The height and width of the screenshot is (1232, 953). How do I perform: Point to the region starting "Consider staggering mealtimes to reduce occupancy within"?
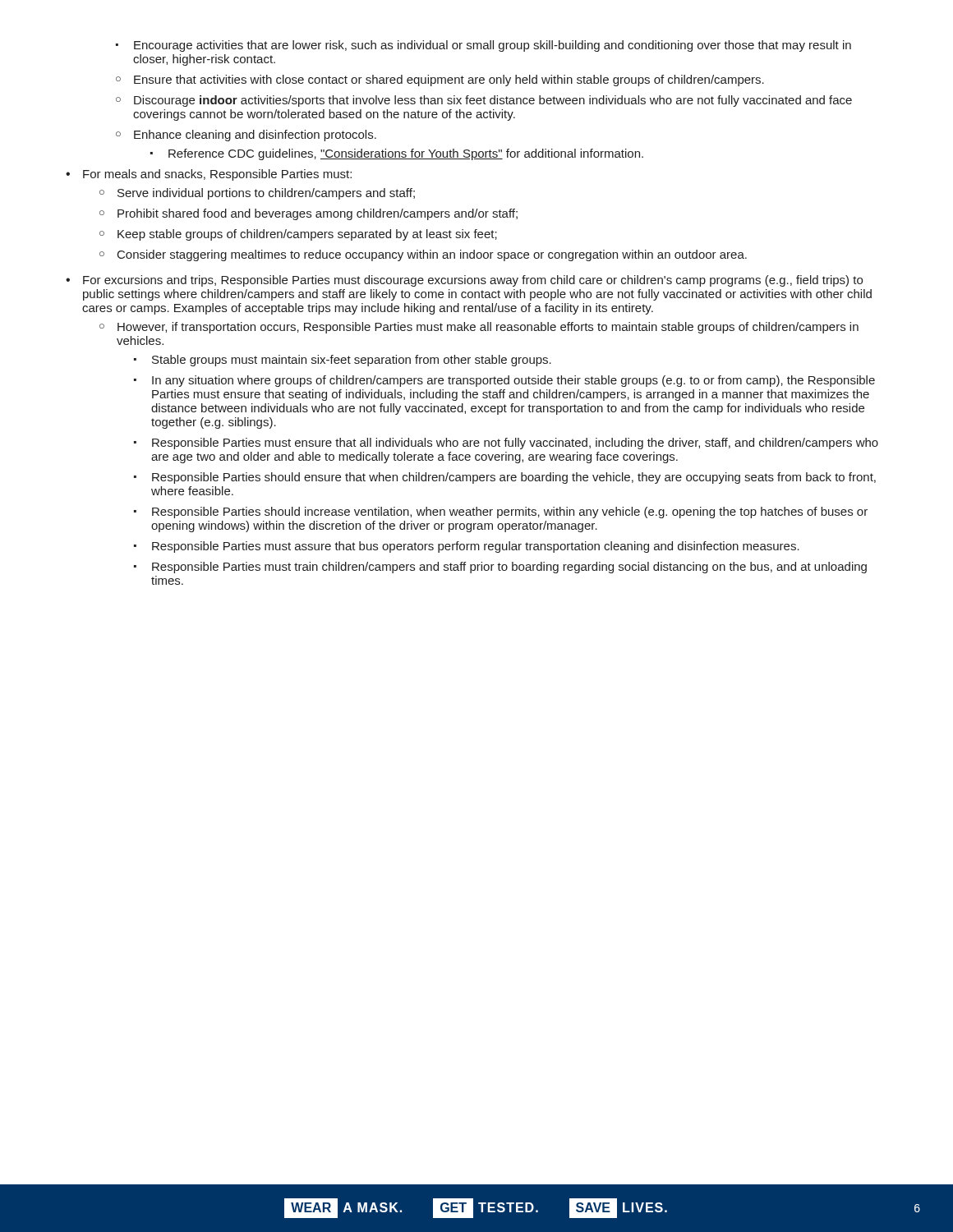tap(432, 254)
